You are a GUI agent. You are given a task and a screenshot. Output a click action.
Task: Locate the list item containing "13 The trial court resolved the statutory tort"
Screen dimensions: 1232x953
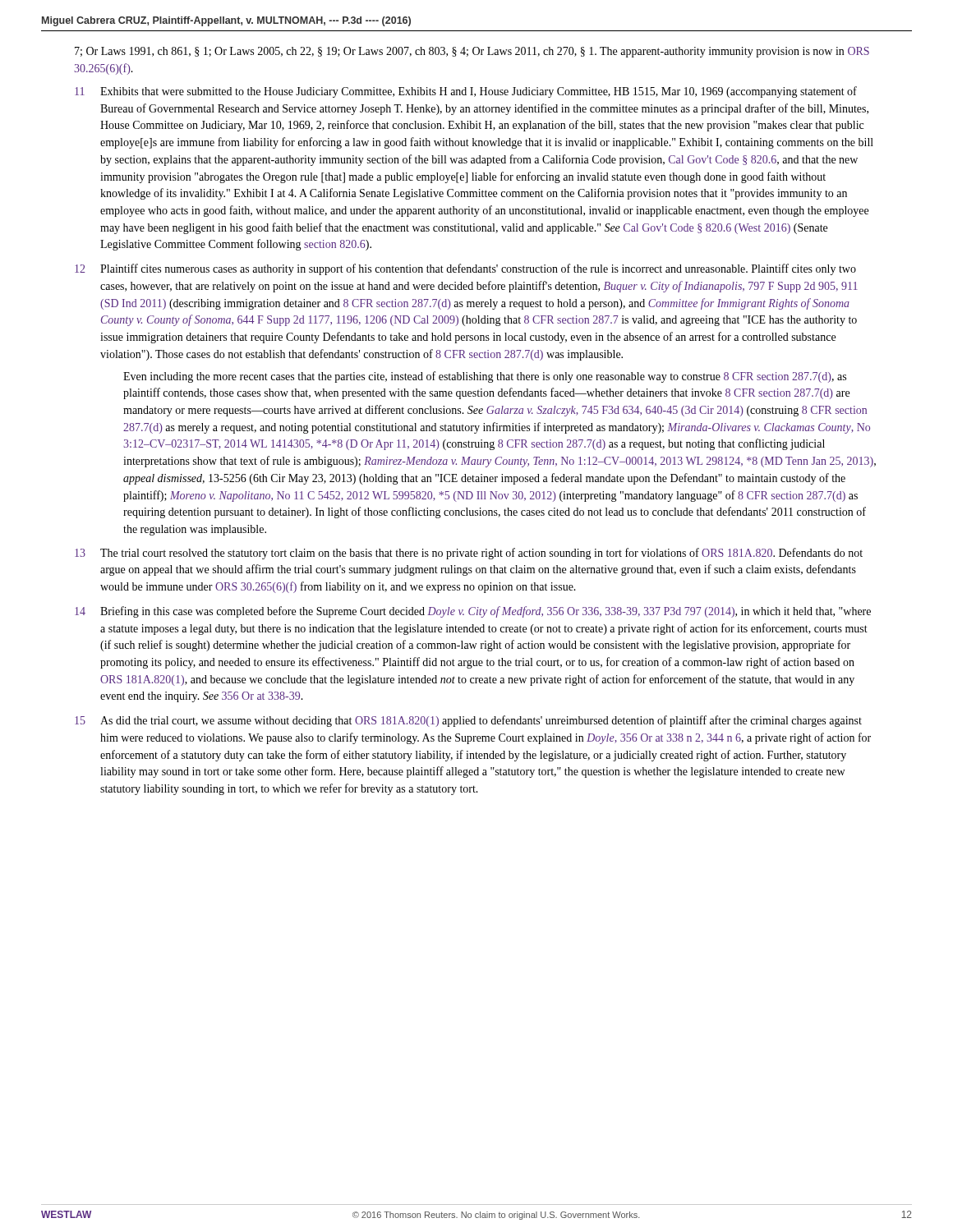pos(476,571)
